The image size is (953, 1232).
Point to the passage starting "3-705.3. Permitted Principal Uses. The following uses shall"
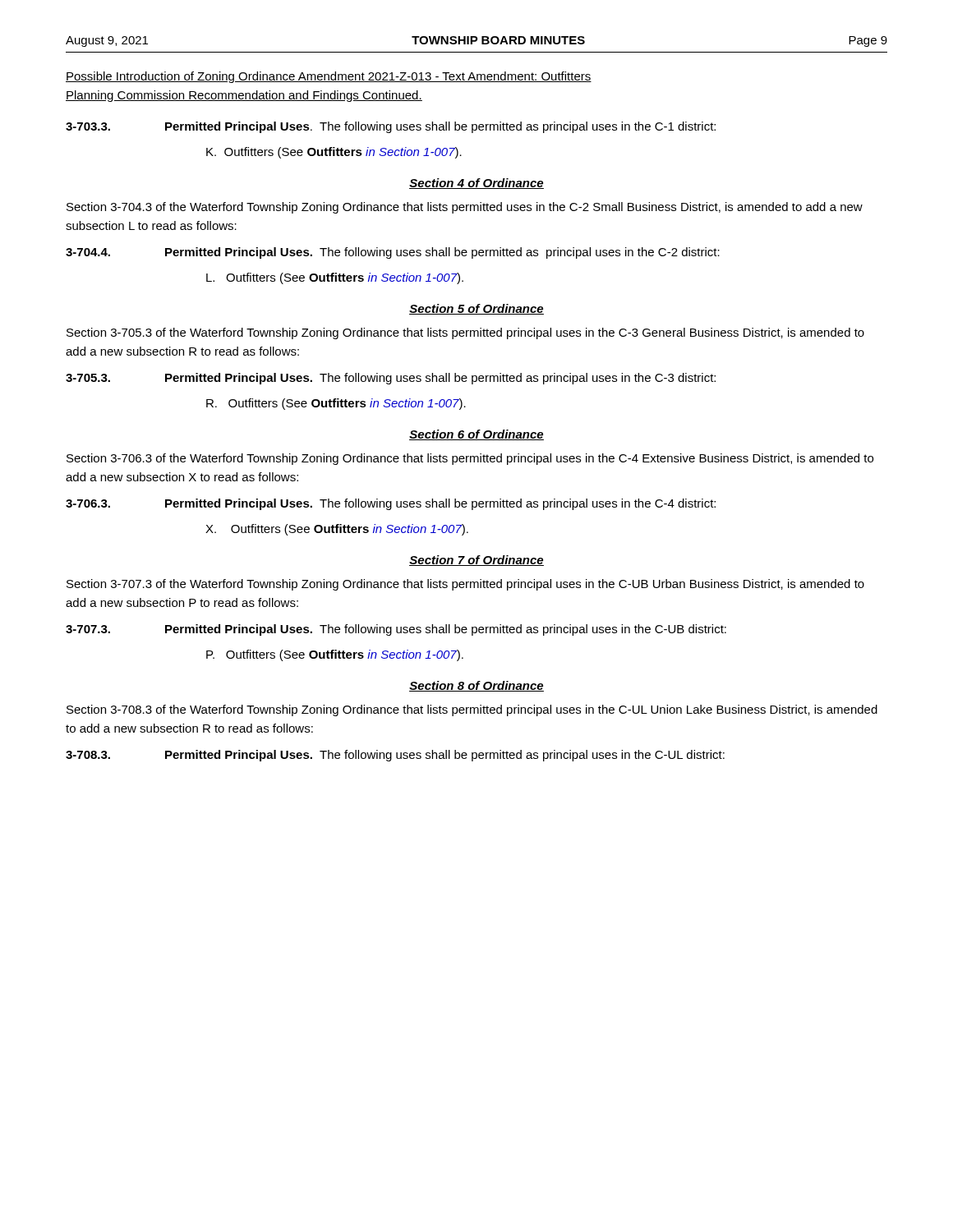click(476, 378)
